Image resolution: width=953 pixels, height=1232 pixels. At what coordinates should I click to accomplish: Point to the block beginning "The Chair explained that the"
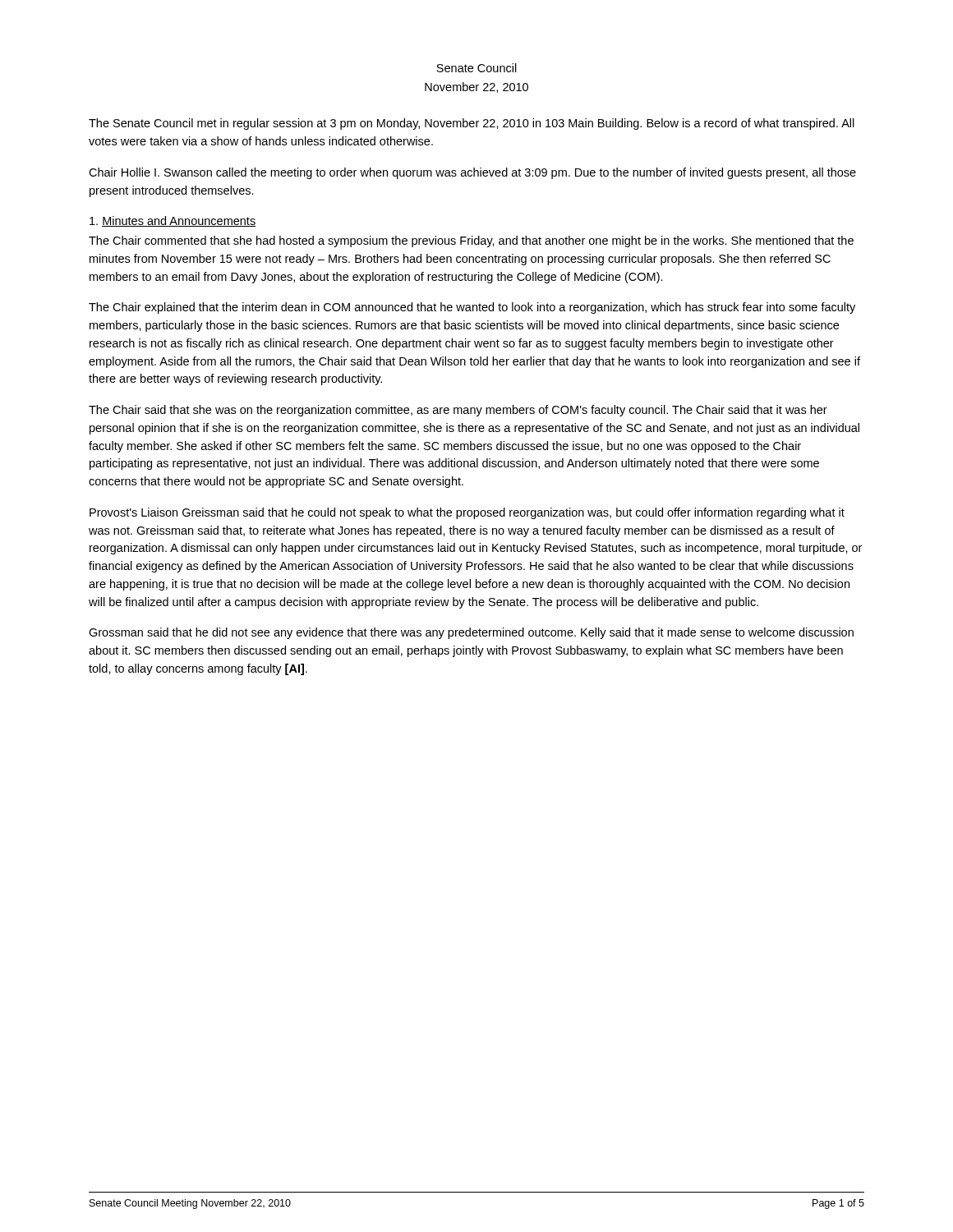click(x=474, y=343)
